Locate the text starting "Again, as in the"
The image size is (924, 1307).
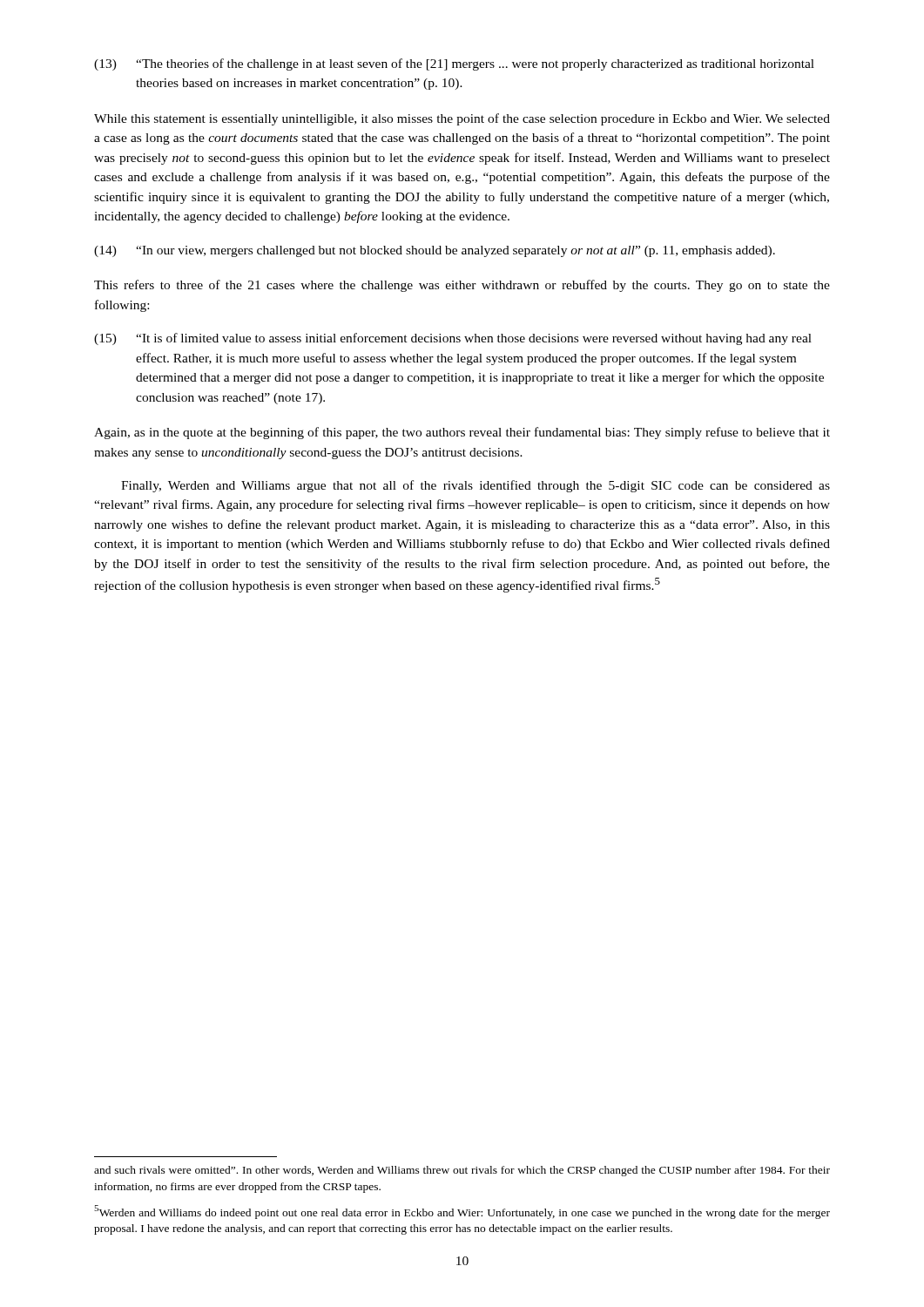pyautogui.click(x=462, y=442)
